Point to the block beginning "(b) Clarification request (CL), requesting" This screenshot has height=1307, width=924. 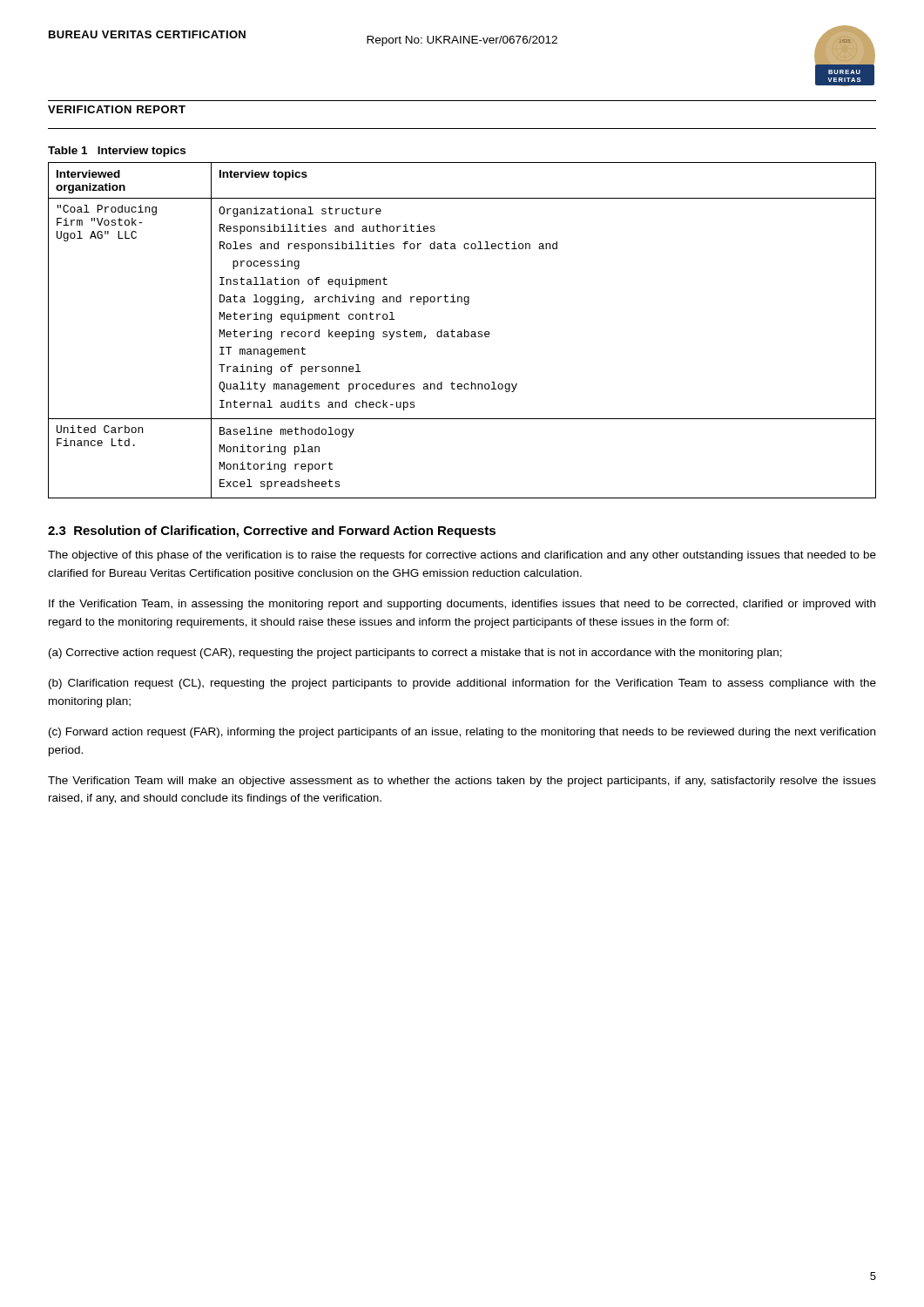point(462,692)
